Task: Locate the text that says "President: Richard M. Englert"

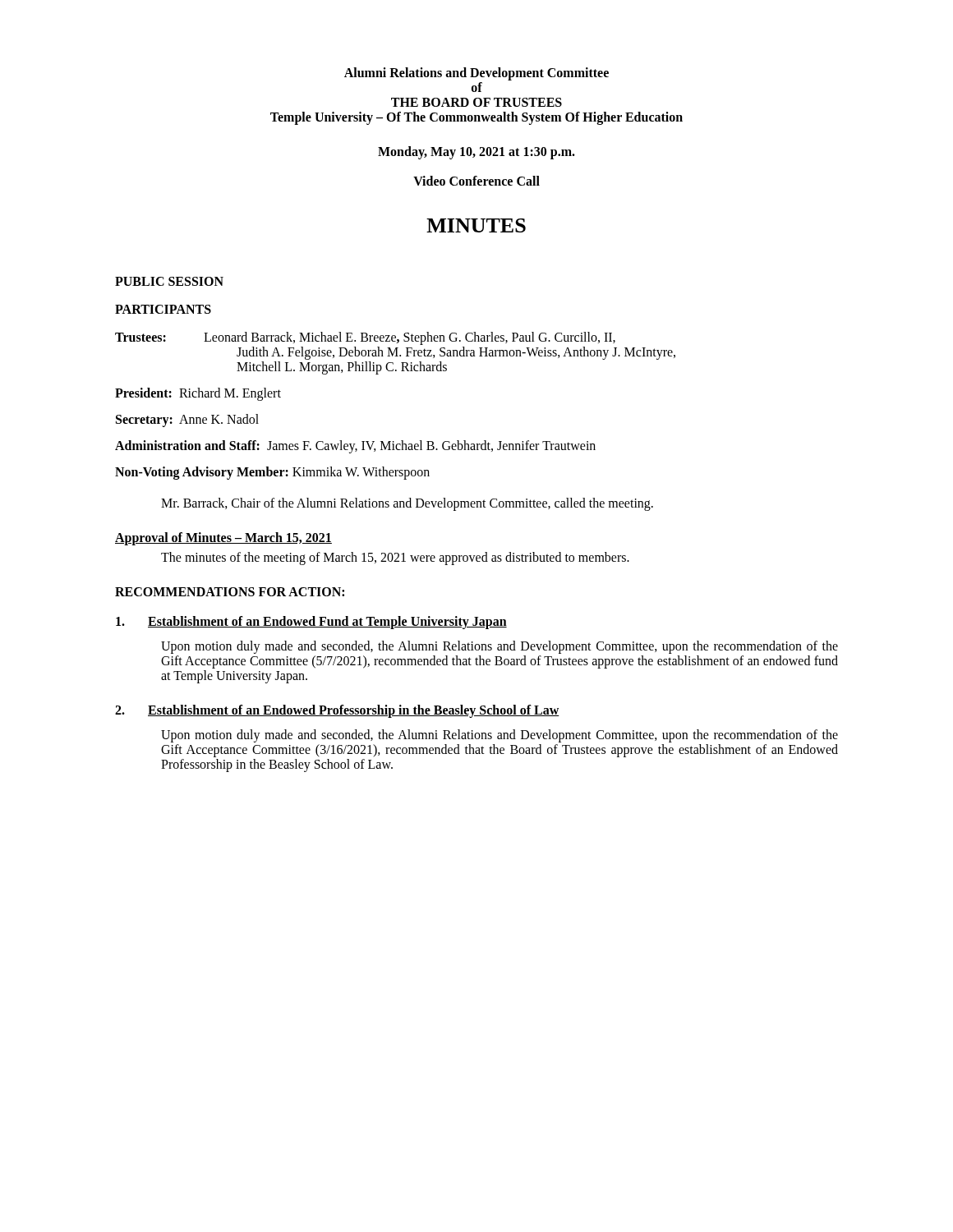Action: 198,393
